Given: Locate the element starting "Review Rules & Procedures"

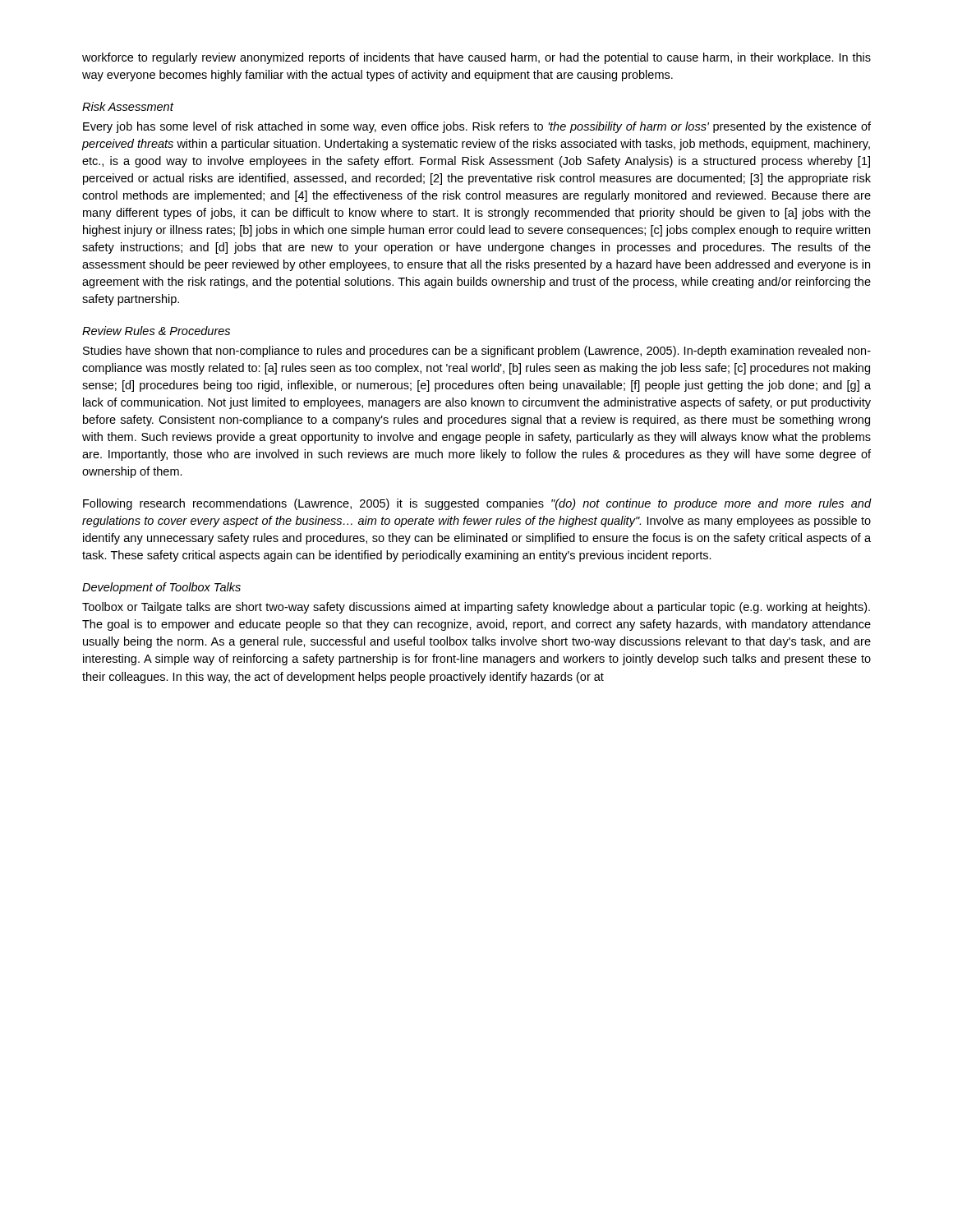Looking at the screenshot, I should click(156, 331).
